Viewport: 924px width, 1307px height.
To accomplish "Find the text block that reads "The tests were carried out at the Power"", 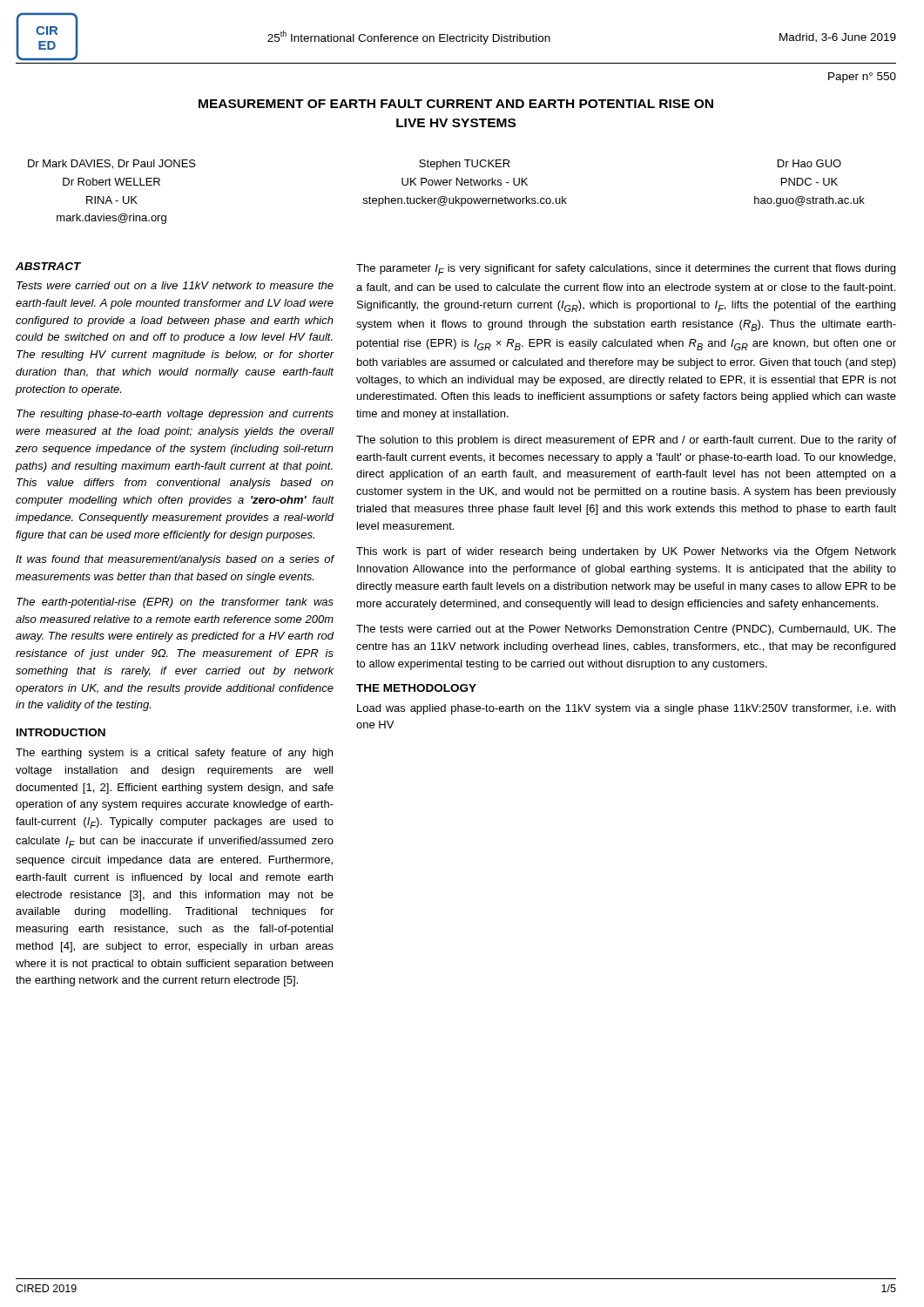I will point(626,646).
